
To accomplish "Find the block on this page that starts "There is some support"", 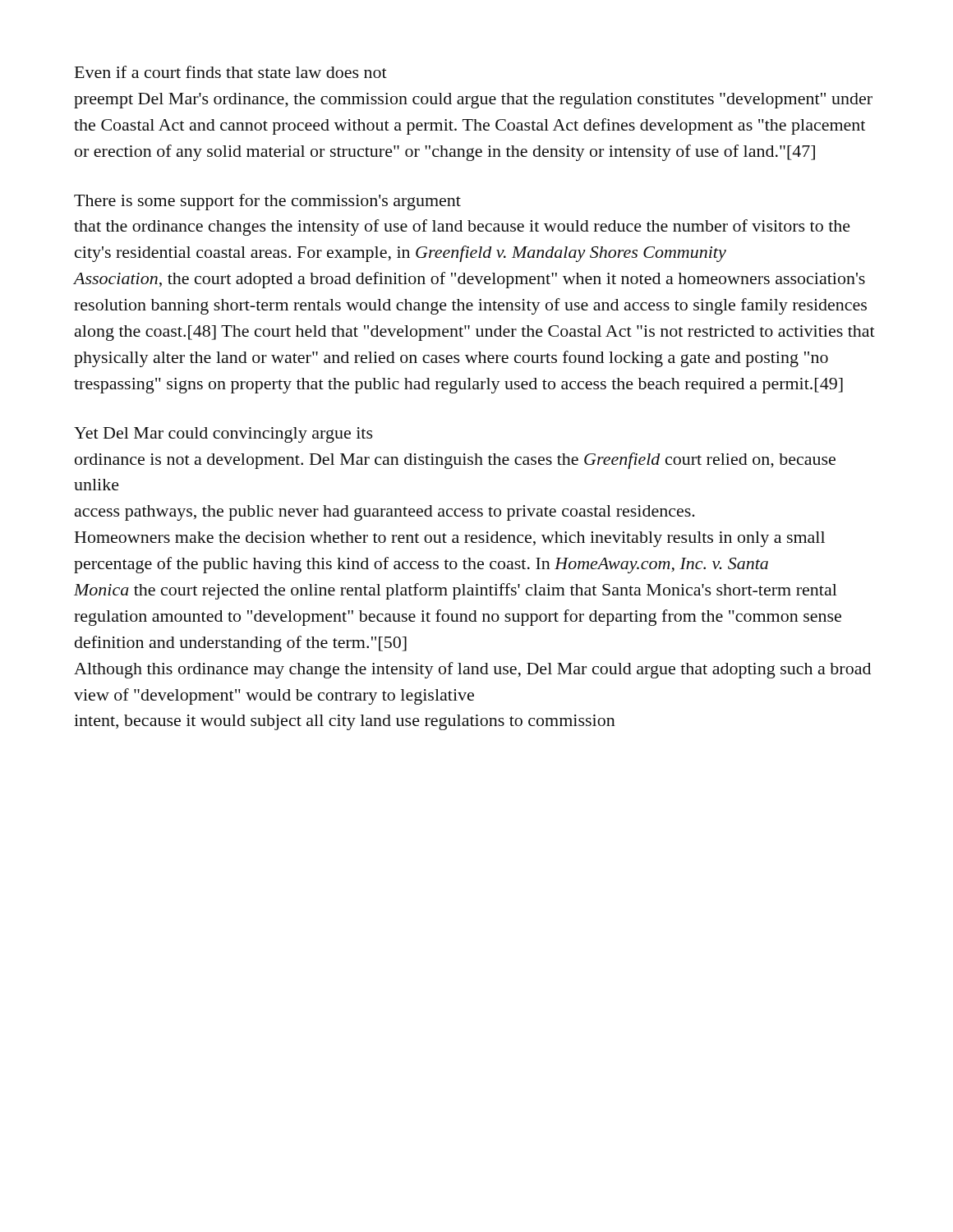I will [476, 292].
